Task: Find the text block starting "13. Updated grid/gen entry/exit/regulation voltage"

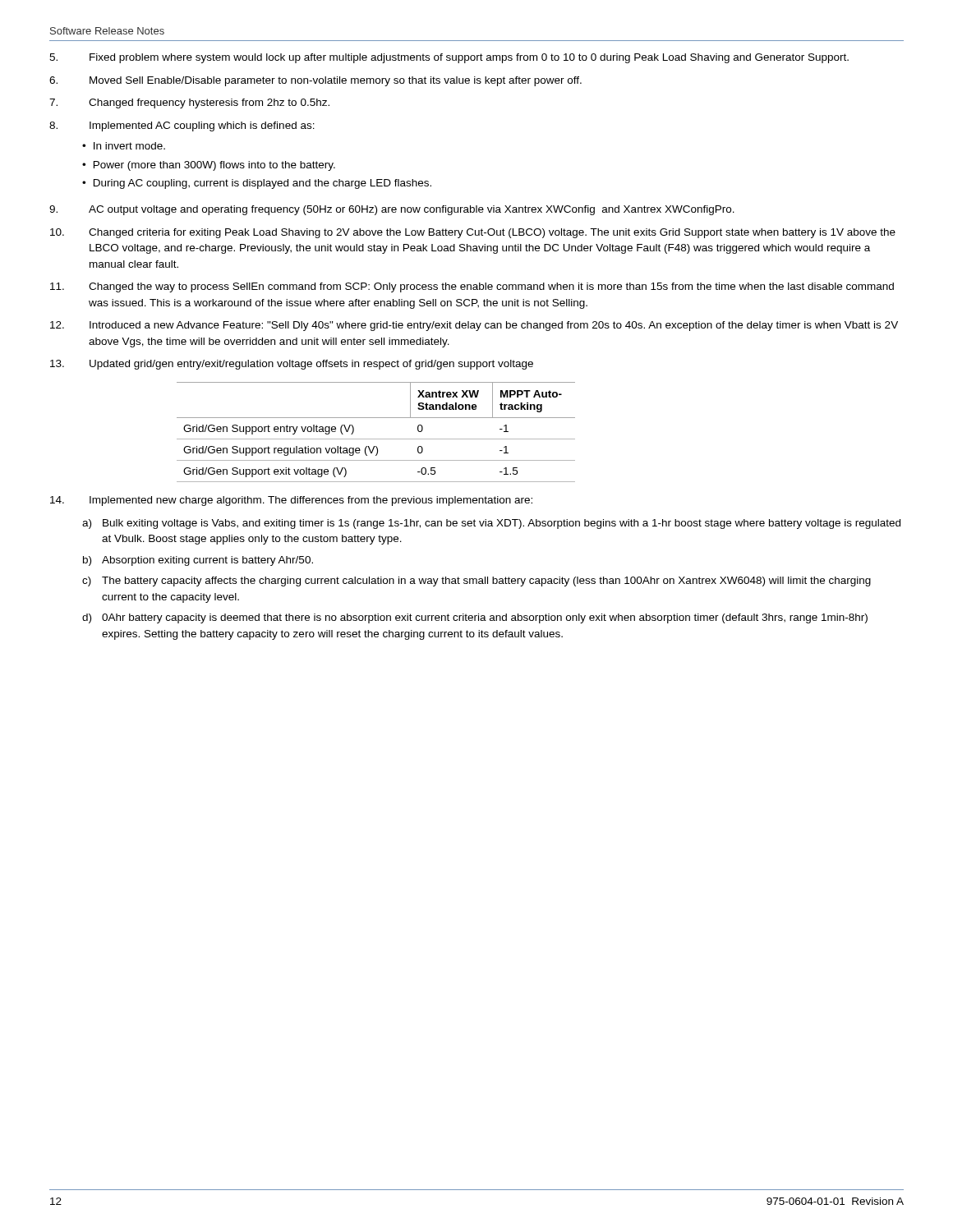Action: pyautogui.click(x=476, y=364)
